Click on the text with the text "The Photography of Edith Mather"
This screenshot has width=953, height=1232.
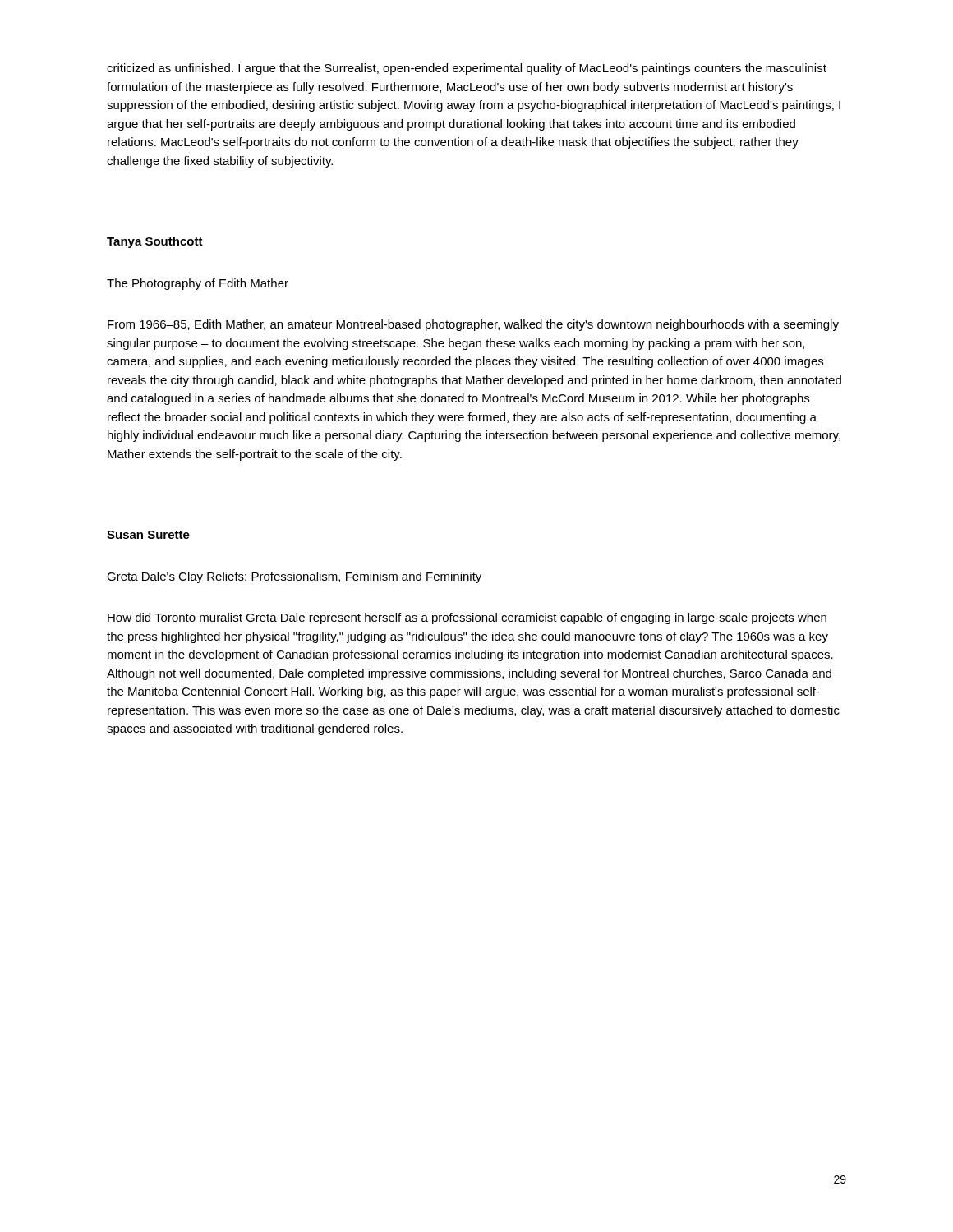[x=198, y=283]
